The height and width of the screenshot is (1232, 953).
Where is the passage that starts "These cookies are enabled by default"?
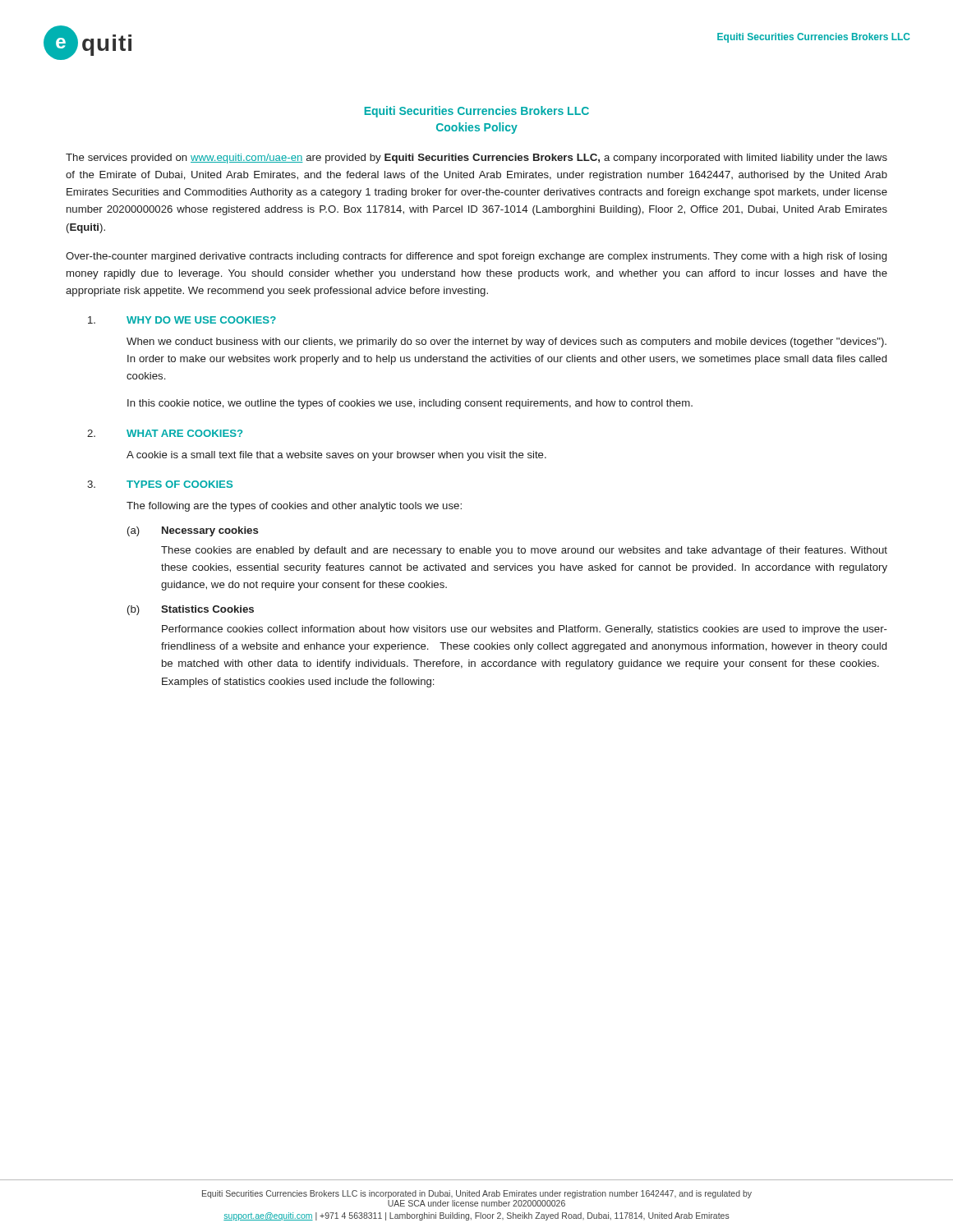tap(524, 567)
